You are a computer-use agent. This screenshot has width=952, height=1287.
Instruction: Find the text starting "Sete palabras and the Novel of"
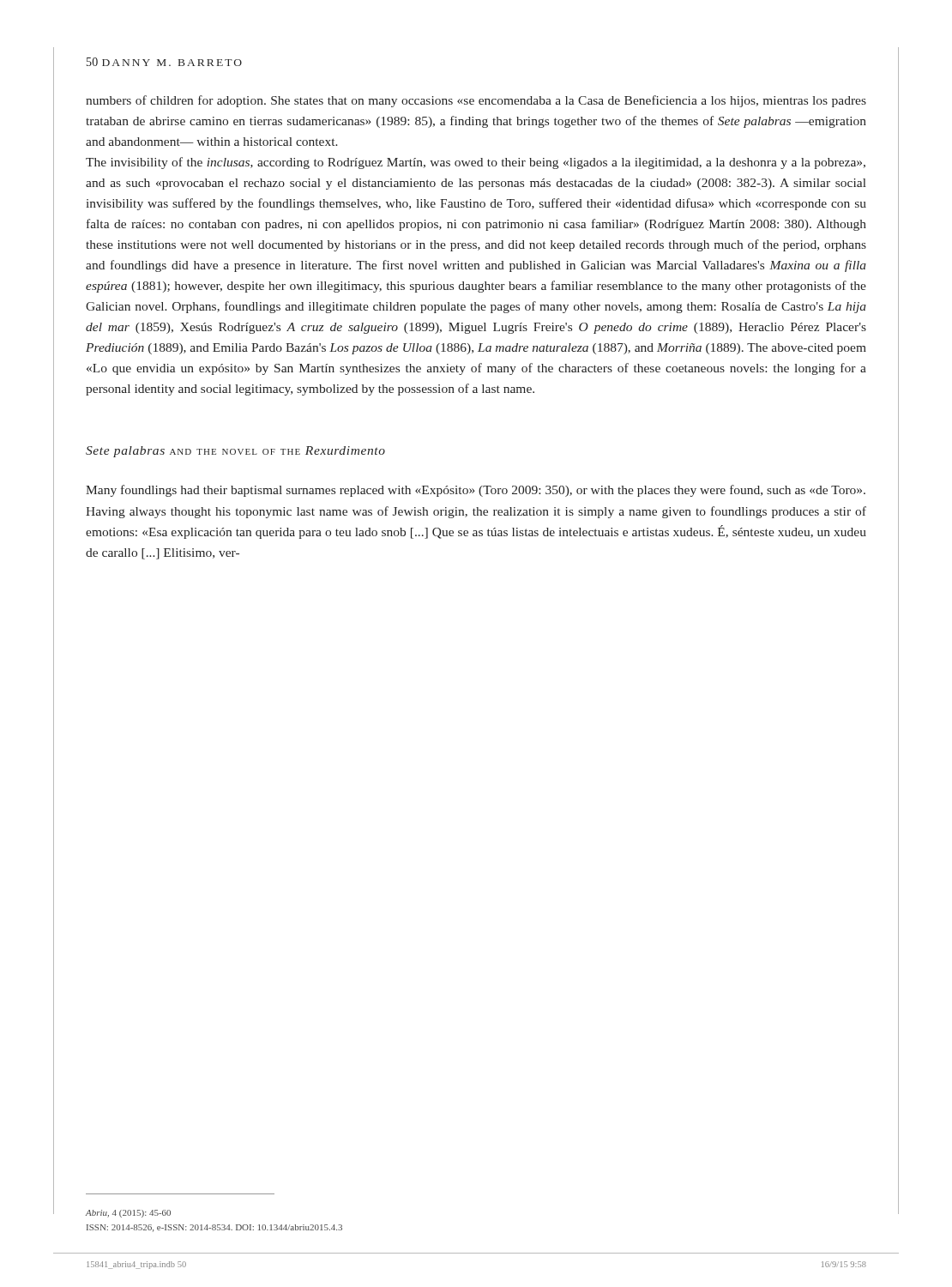[x=236, y=450]
